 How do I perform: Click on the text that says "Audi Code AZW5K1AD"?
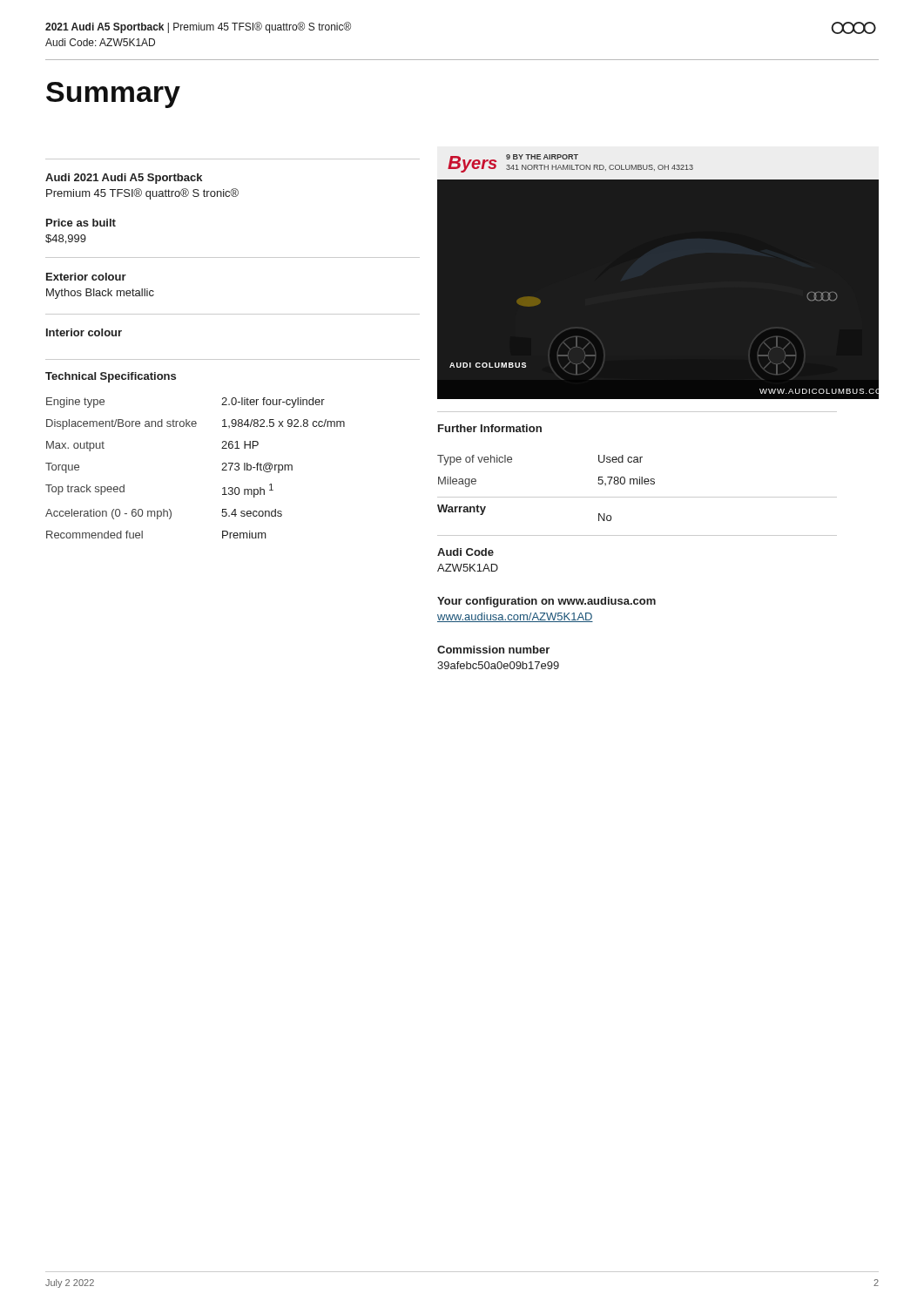465,552
